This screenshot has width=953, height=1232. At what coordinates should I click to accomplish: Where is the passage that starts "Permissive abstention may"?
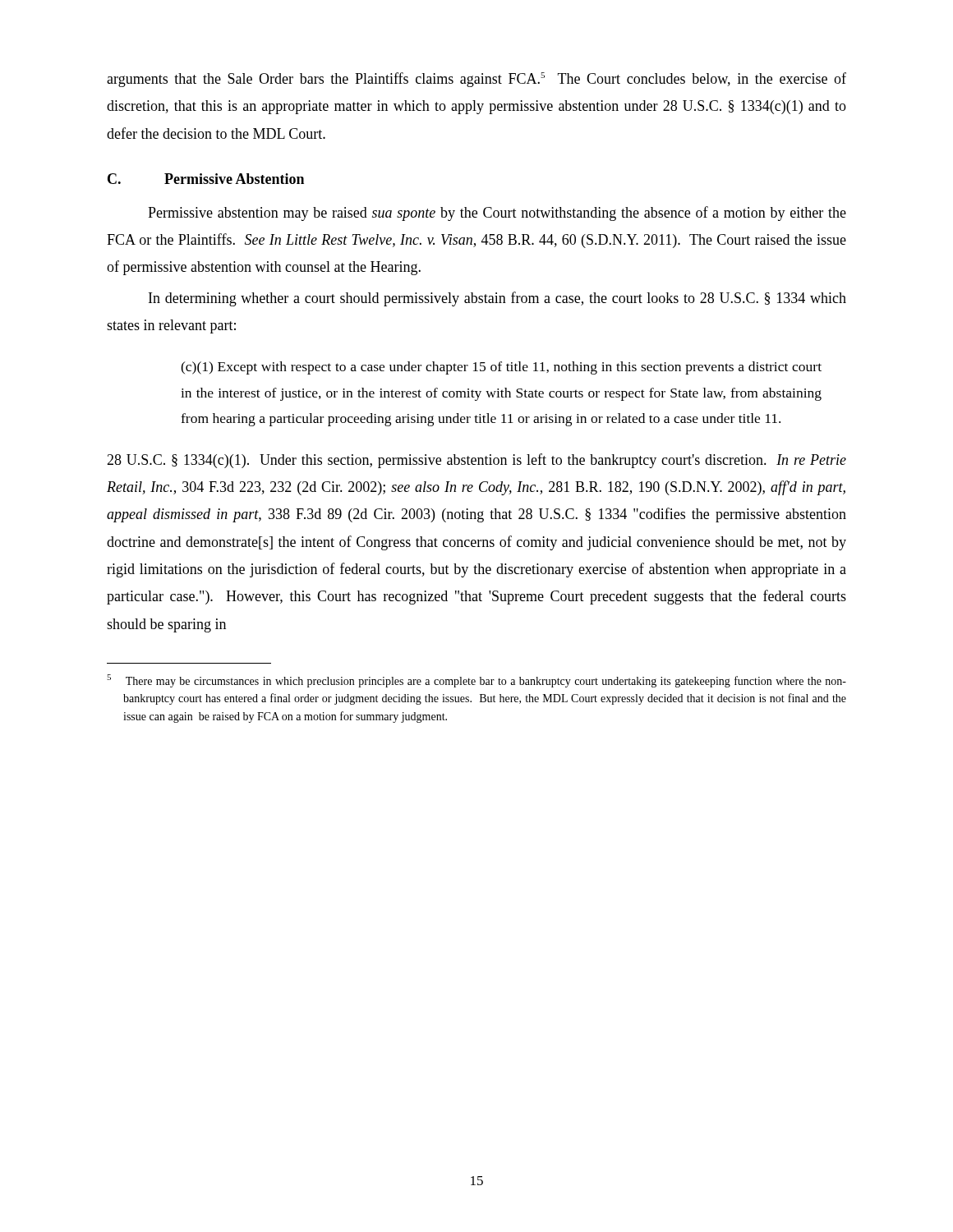point(476,240)
